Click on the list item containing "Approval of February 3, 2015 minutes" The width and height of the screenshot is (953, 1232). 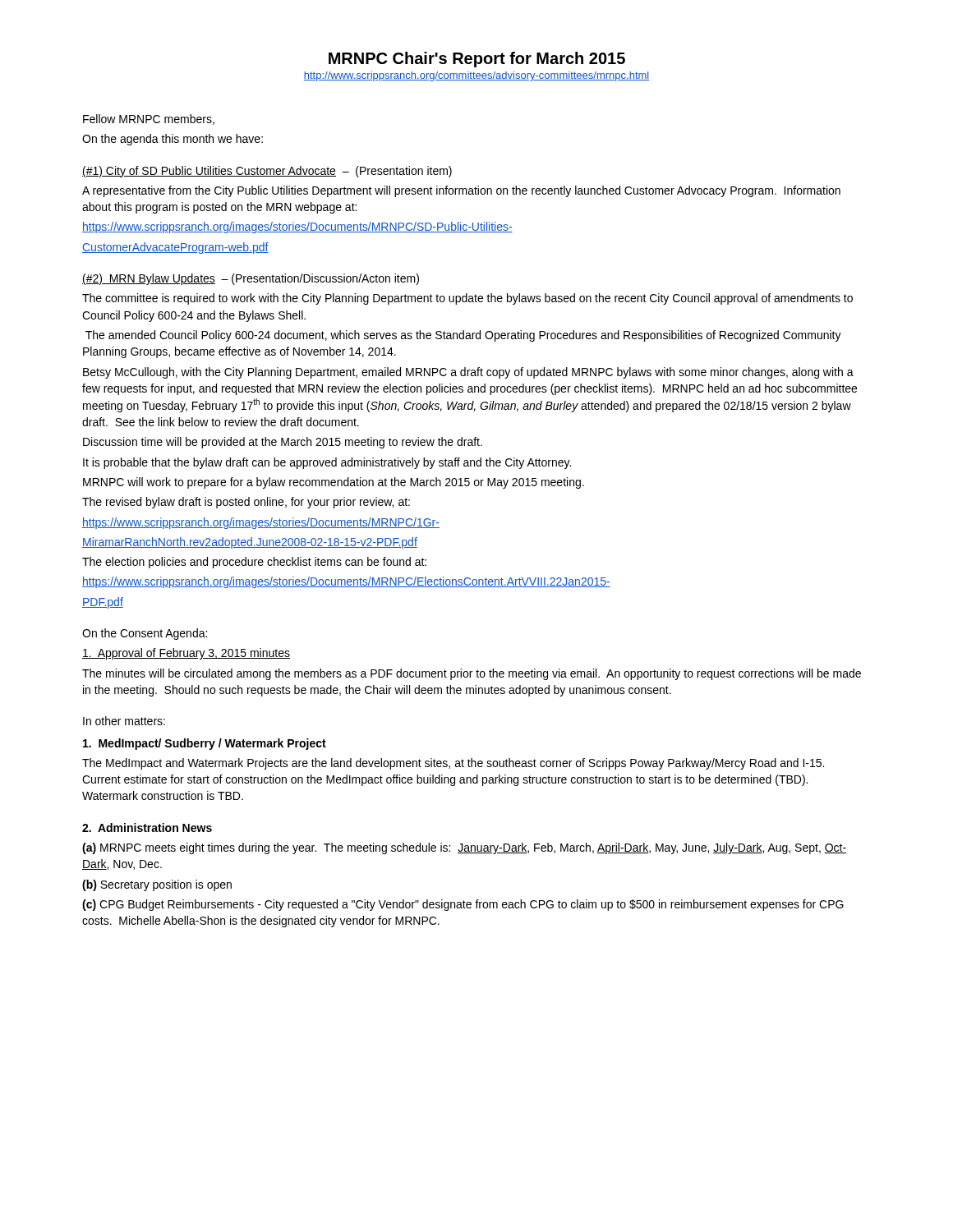(x=186, y=654)
